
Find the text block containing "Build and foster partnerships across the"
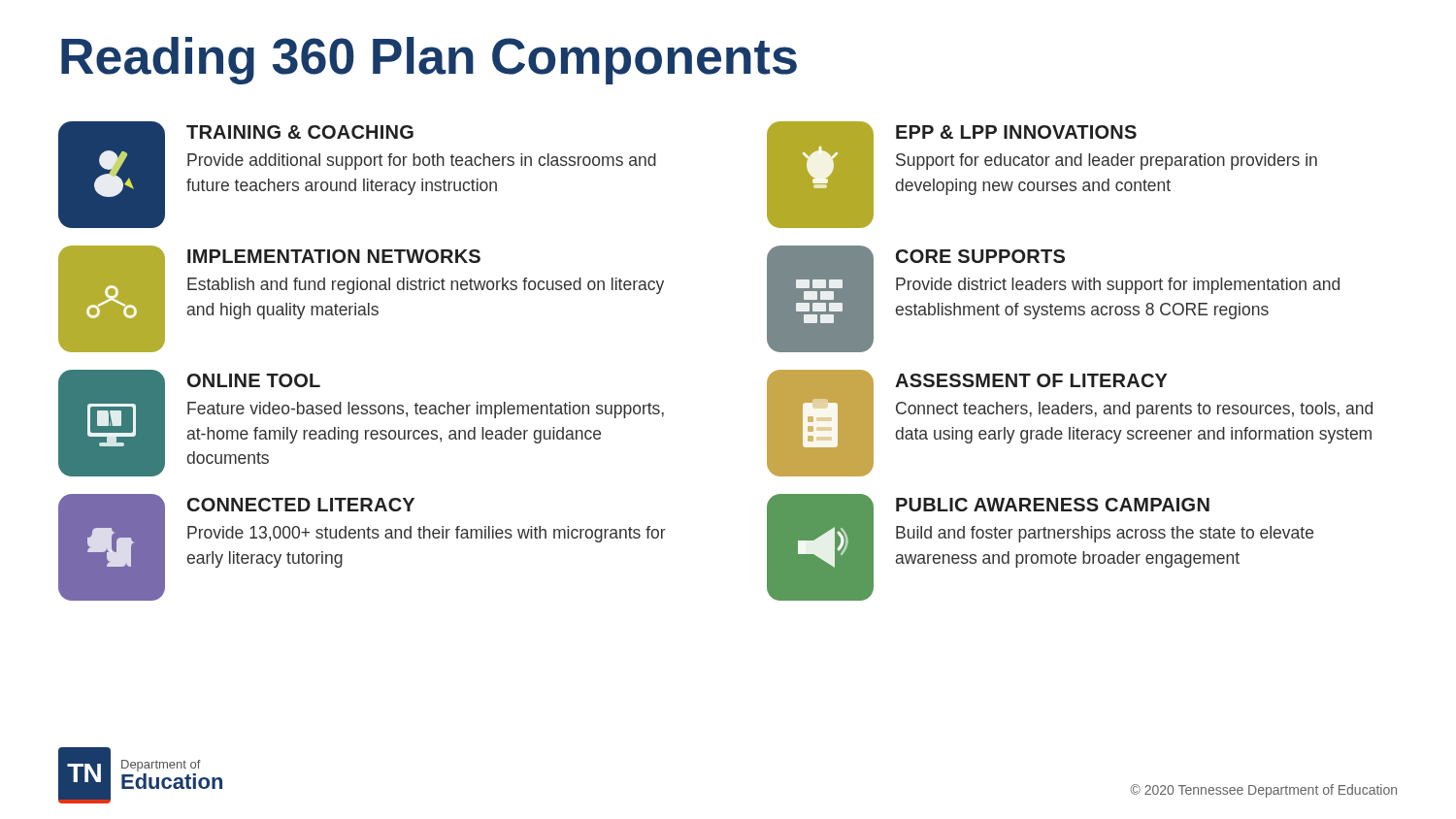tap(1146, 546)
